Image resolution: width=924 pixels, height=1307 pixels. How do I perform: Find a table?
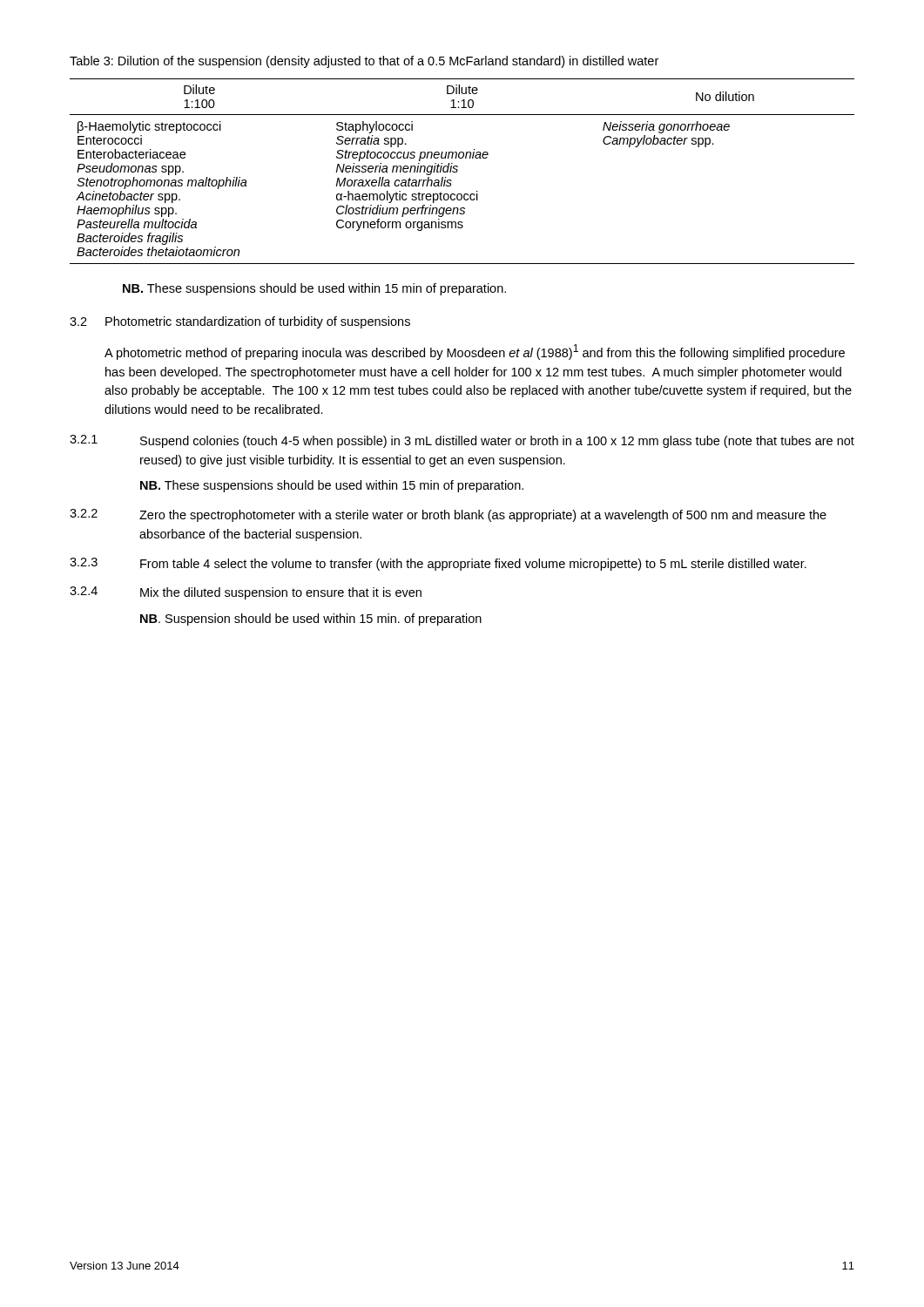pyautogui.click(x=462, y=171)
